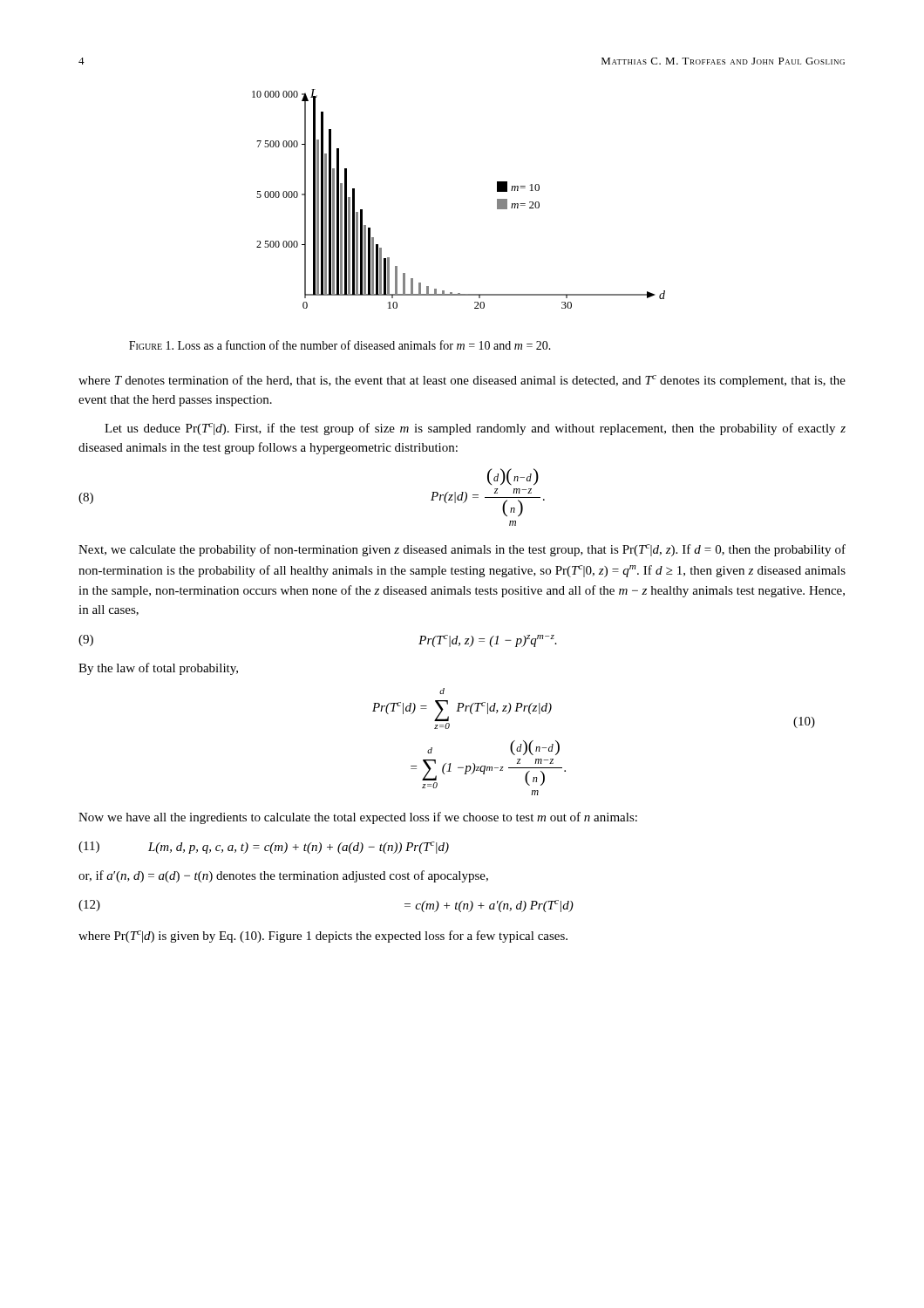The image size is (924, 1308).
Task: Find the text block with the text "By the law of"
Action: [158, 669]
